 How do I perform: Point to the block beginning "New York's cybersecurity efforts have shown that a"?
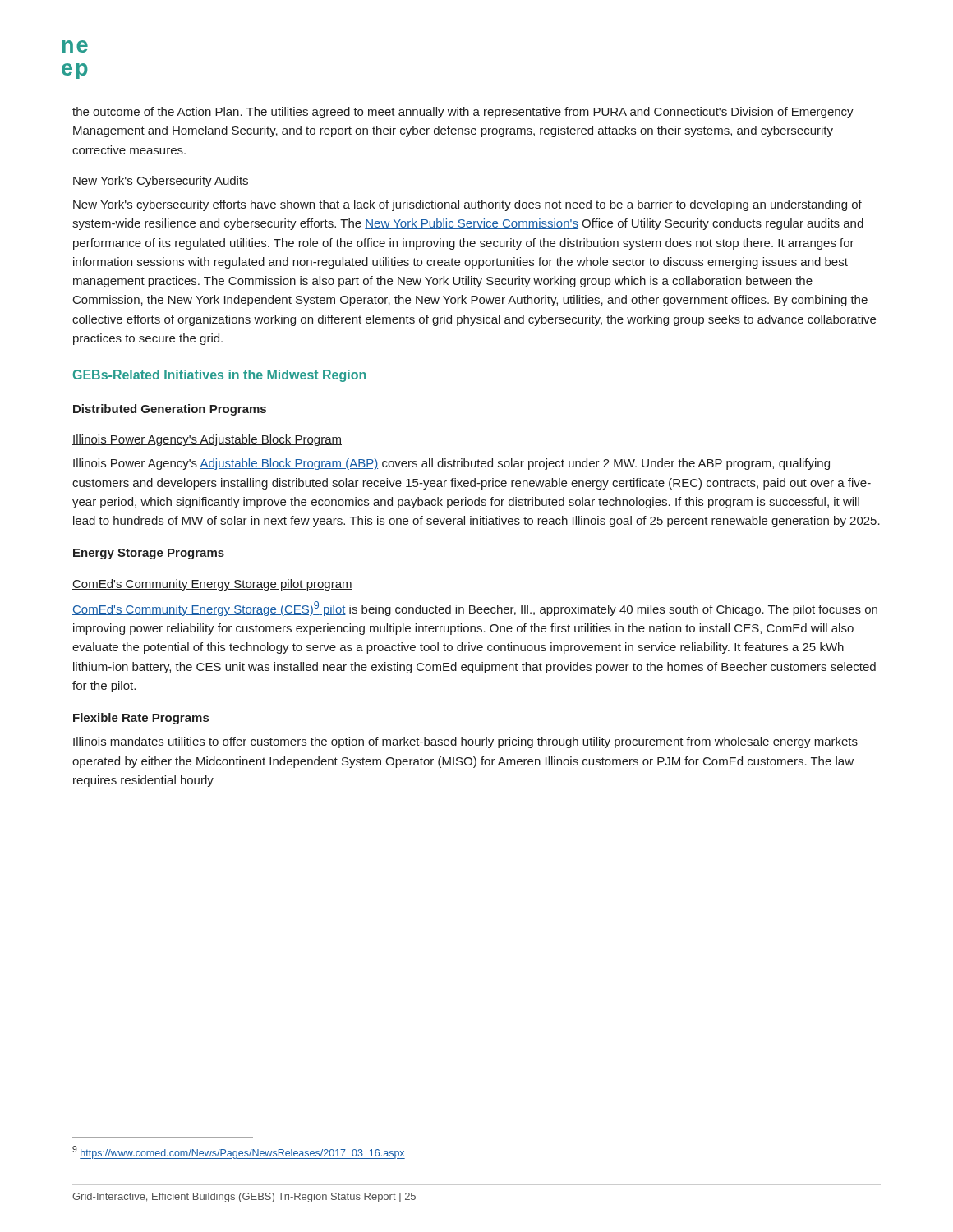(x=476, y=271)
